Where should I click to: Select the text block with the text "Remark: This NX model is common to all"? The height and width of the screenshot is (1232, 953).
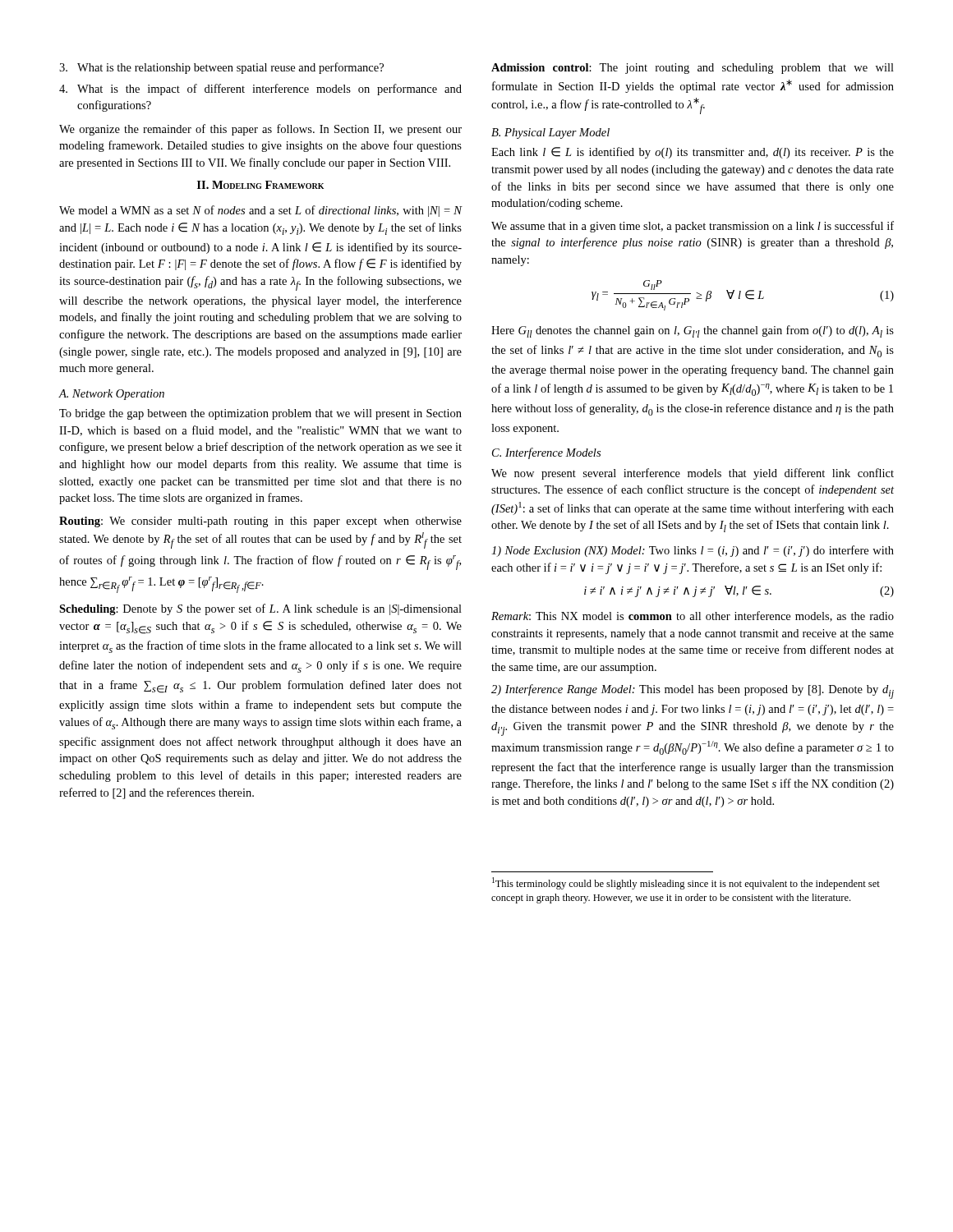pyautogui.click(x=693, y=709)
